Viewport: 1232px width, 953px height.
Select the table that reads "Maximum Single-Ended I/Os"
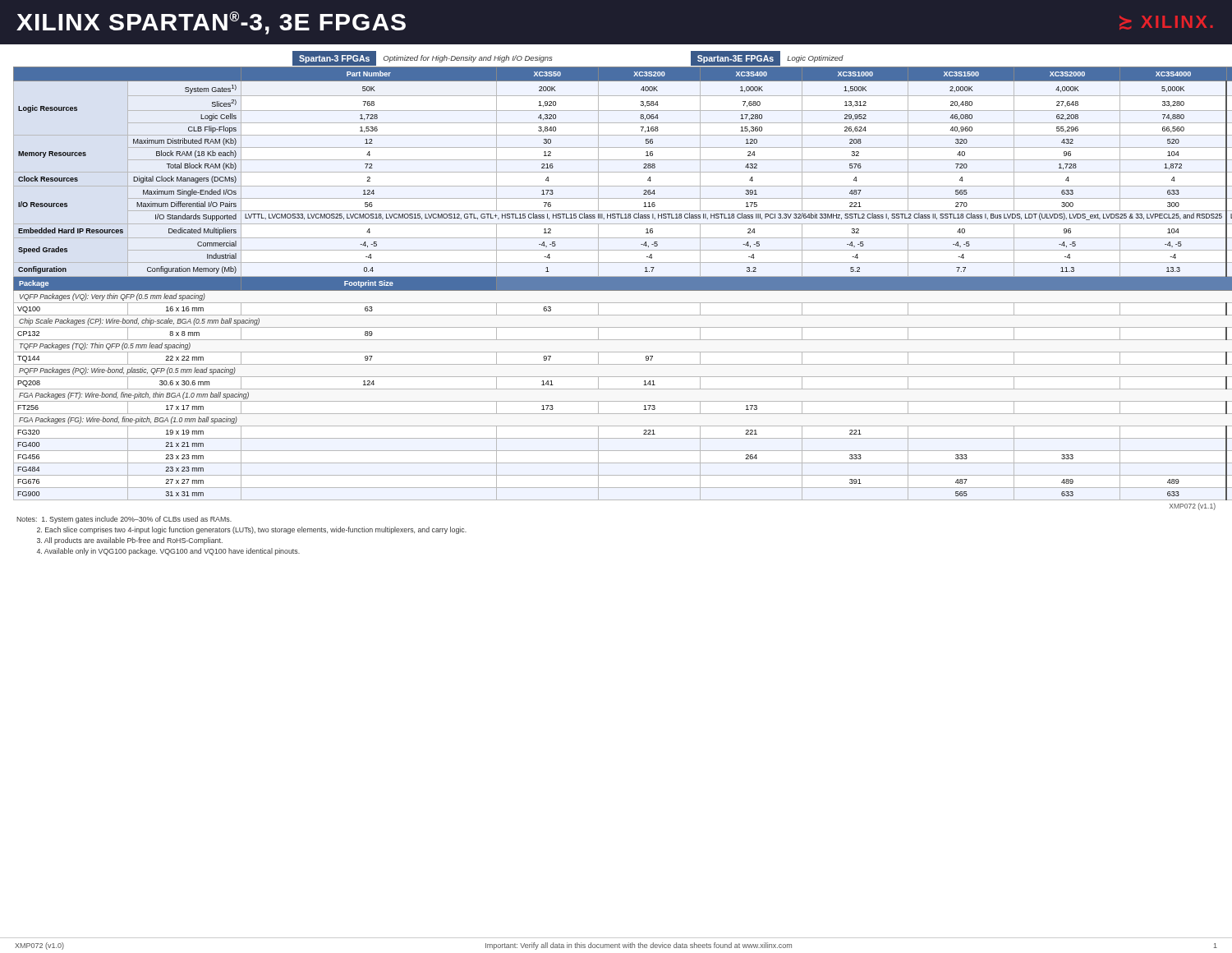616,283
